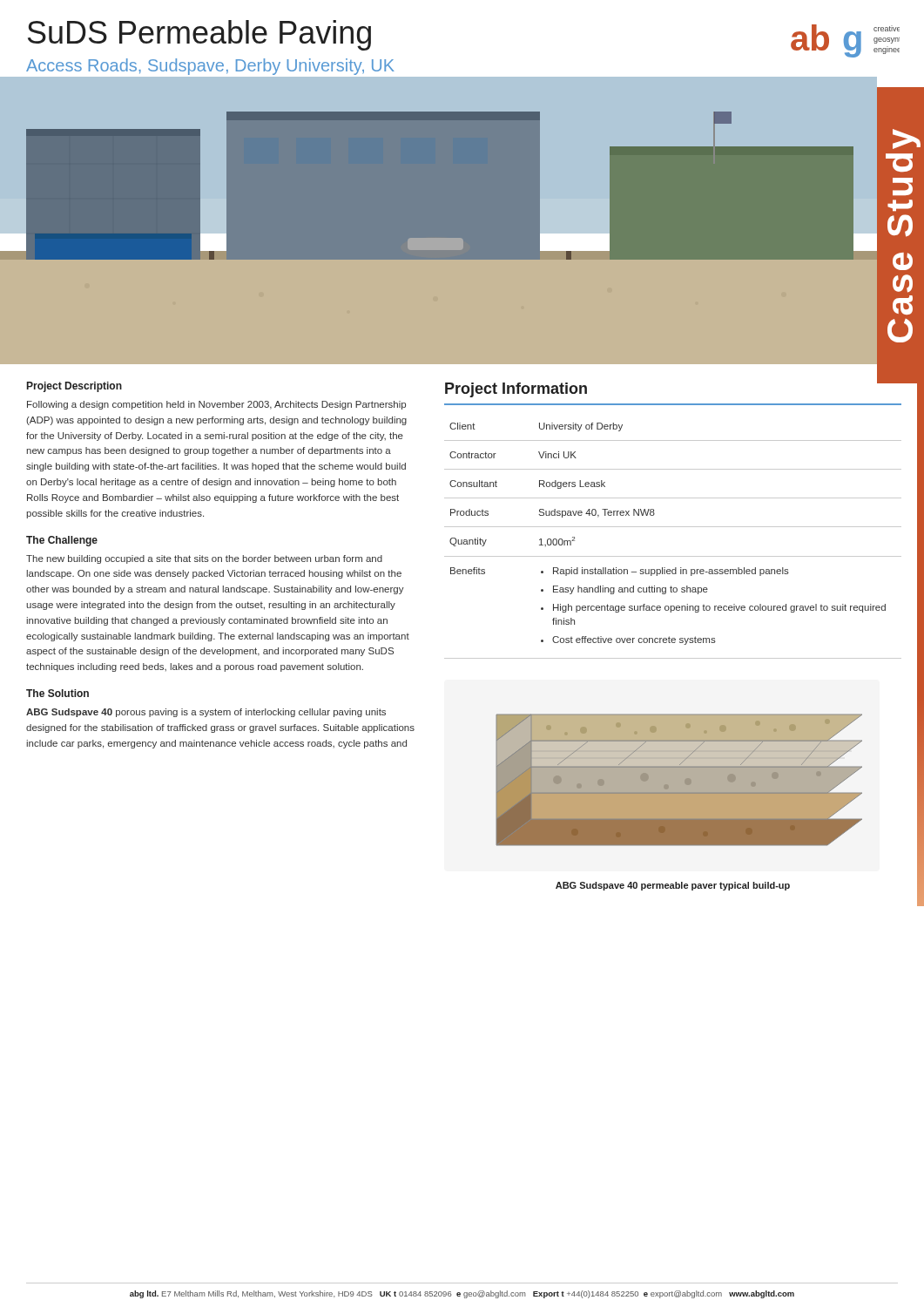Navigate to the passage starting "Access Roads, Sudspave, Derby University, UK"
Screen dimensions: 1307x924
point(210,66)
